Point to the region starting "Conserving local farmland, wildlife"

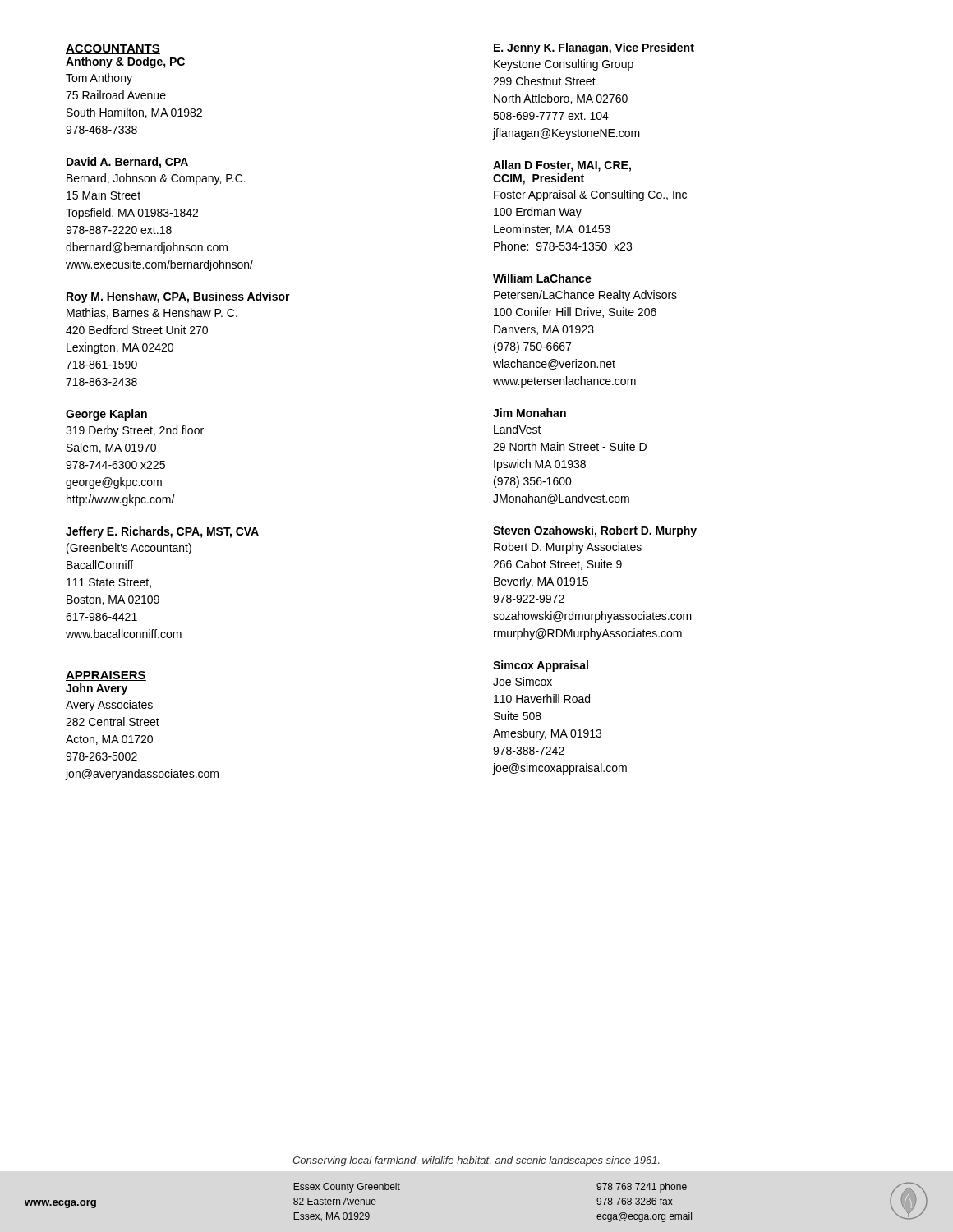click(x=476, y=1160)
